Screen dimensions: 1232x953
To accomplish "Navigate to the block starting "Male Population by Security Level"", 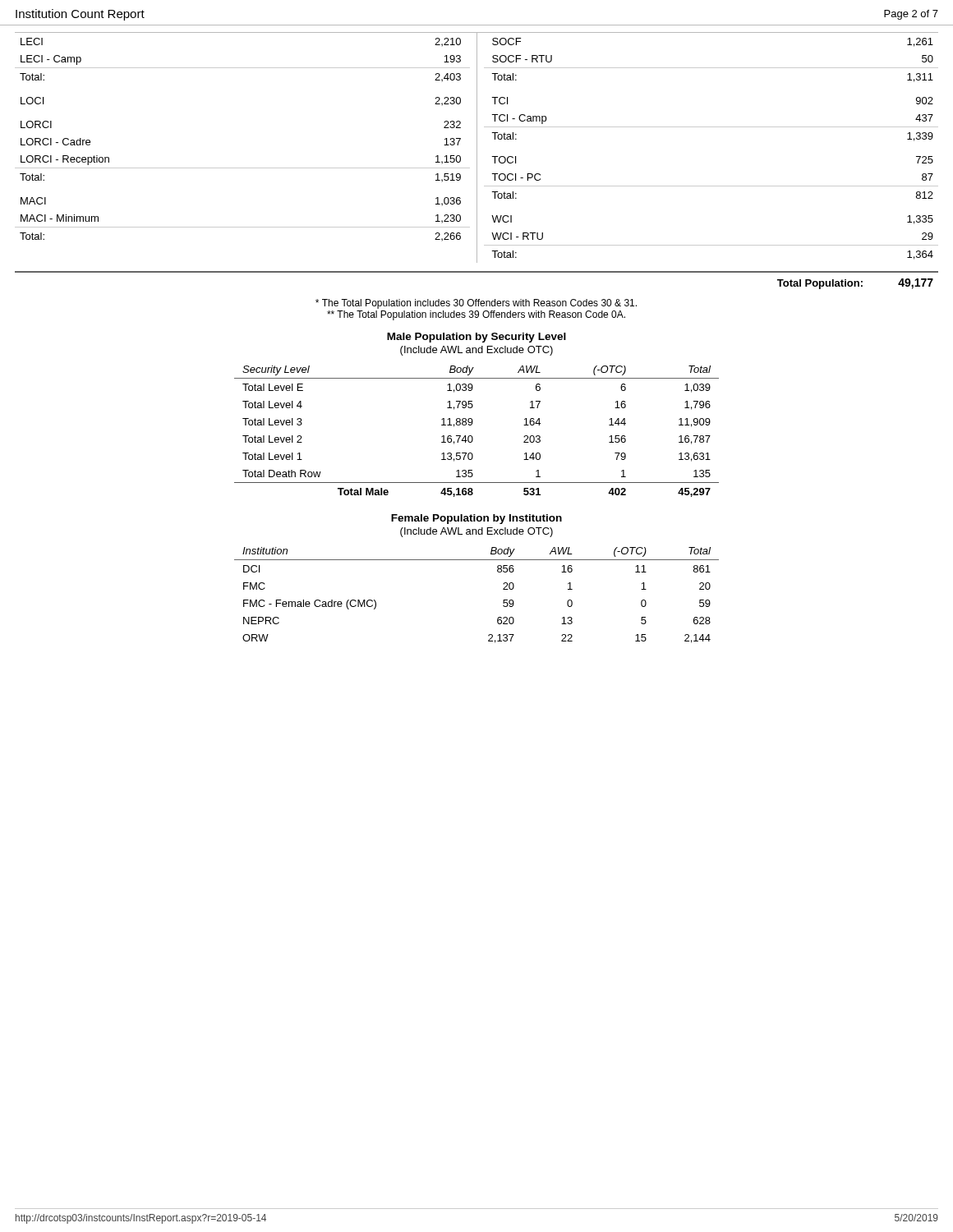I will (476, 336).
